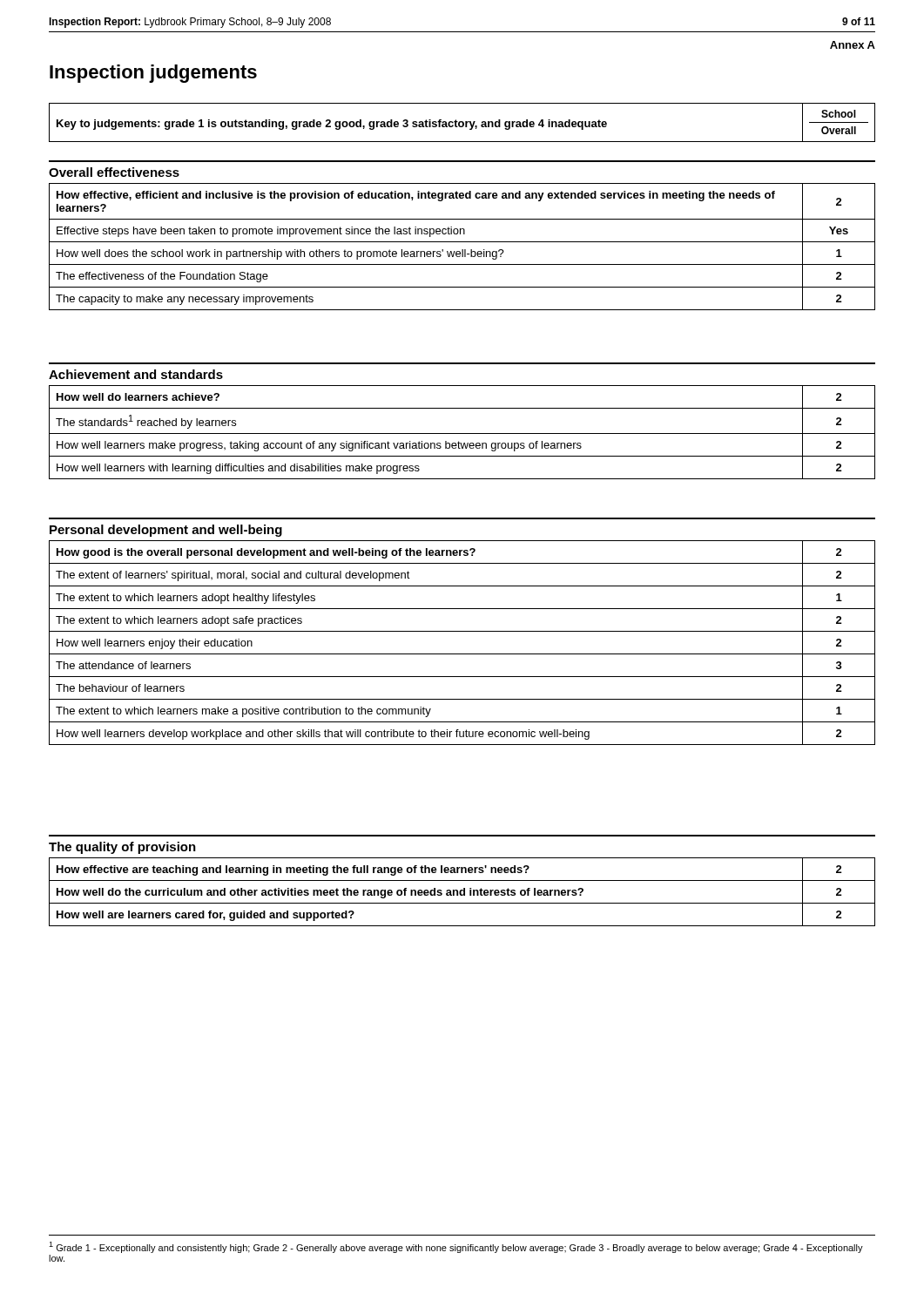Click on the table containing "Key to judgements: grade"
The height and width of the screenshot is (1307, 924).
(462, 122)
